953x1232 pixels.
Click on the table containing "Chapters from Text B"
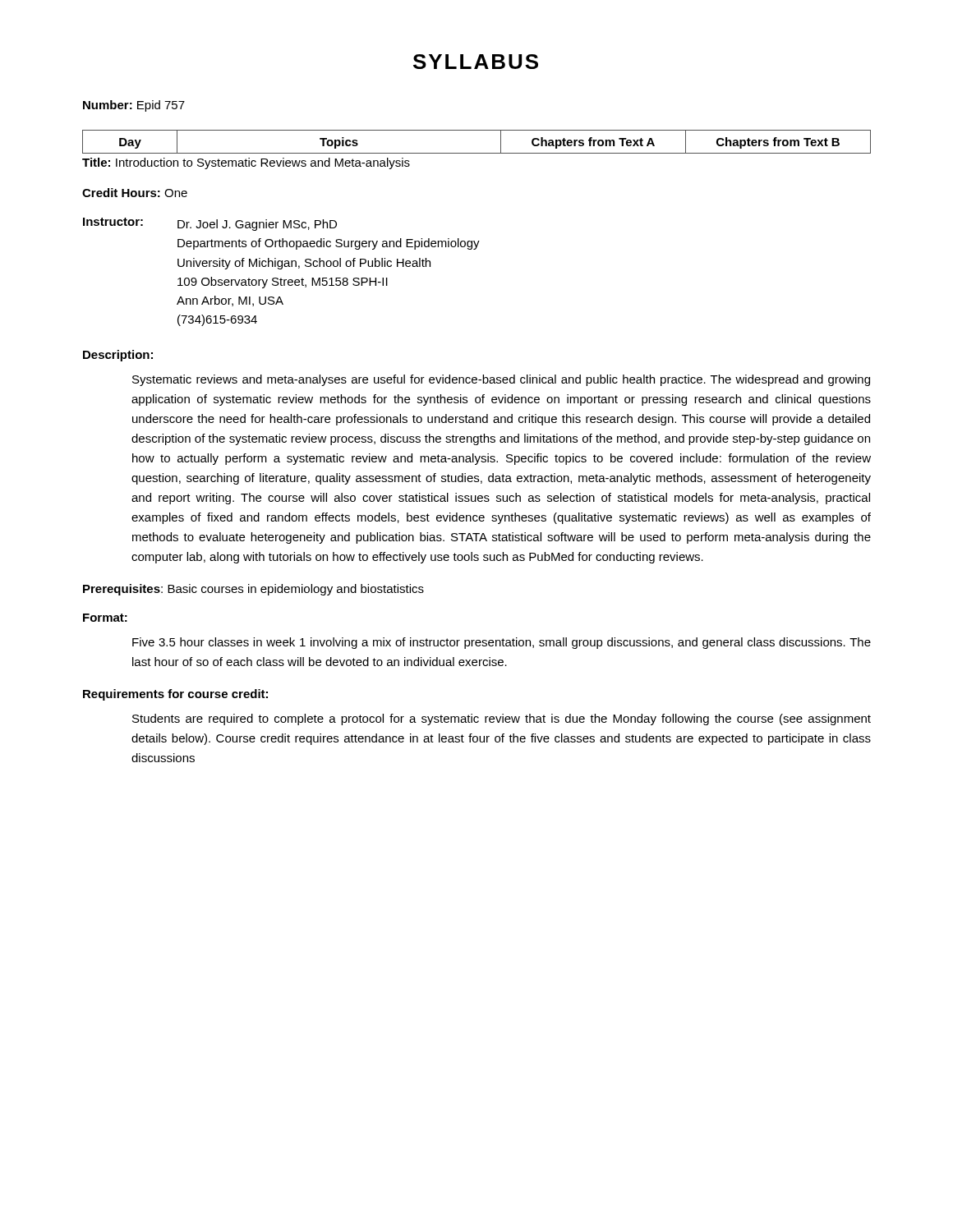click(476, 142)
